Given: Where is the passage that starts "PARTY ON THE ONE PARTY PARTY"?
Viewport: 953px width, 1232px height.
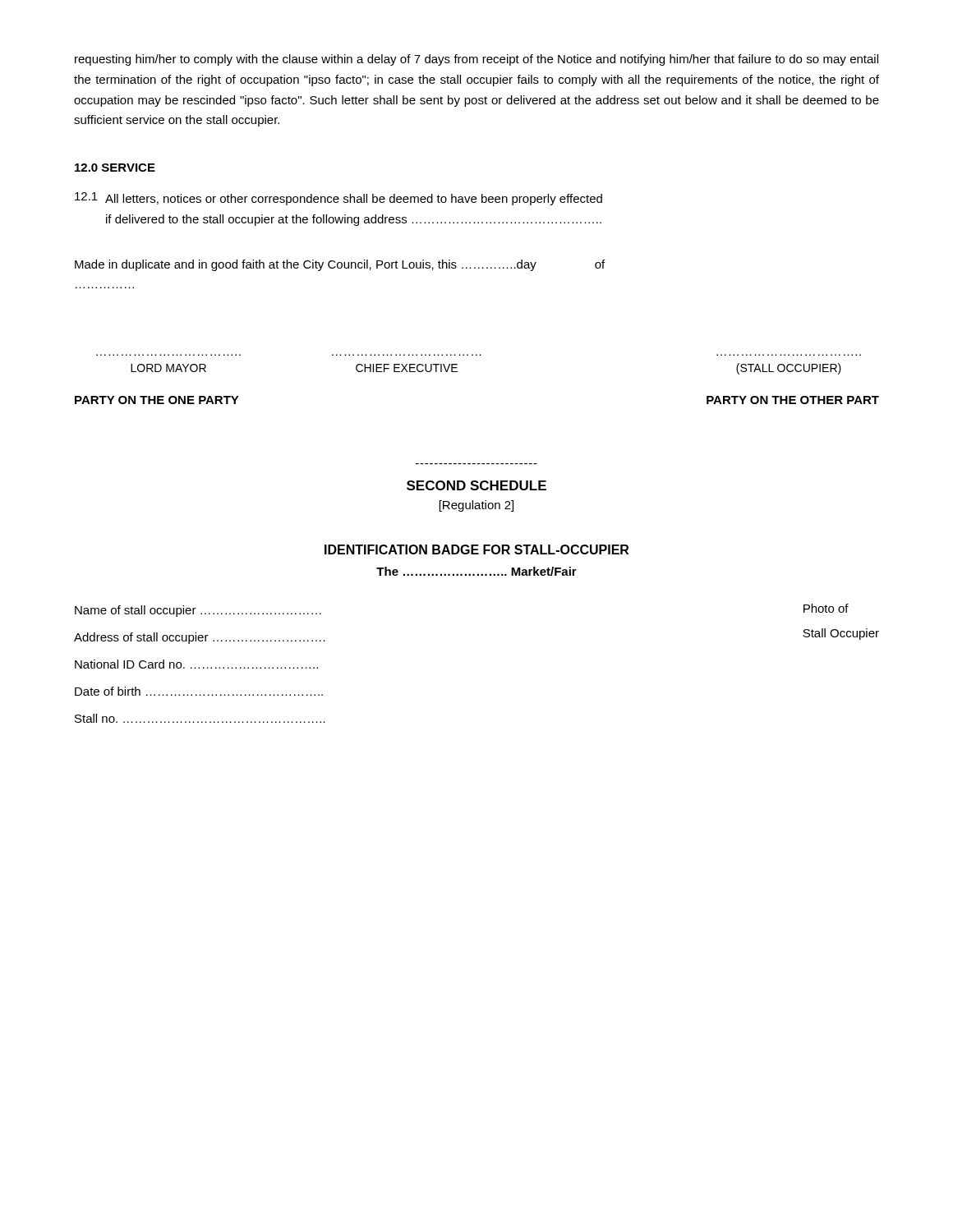Looking at the screenshot, I should (x=161, y=400).
